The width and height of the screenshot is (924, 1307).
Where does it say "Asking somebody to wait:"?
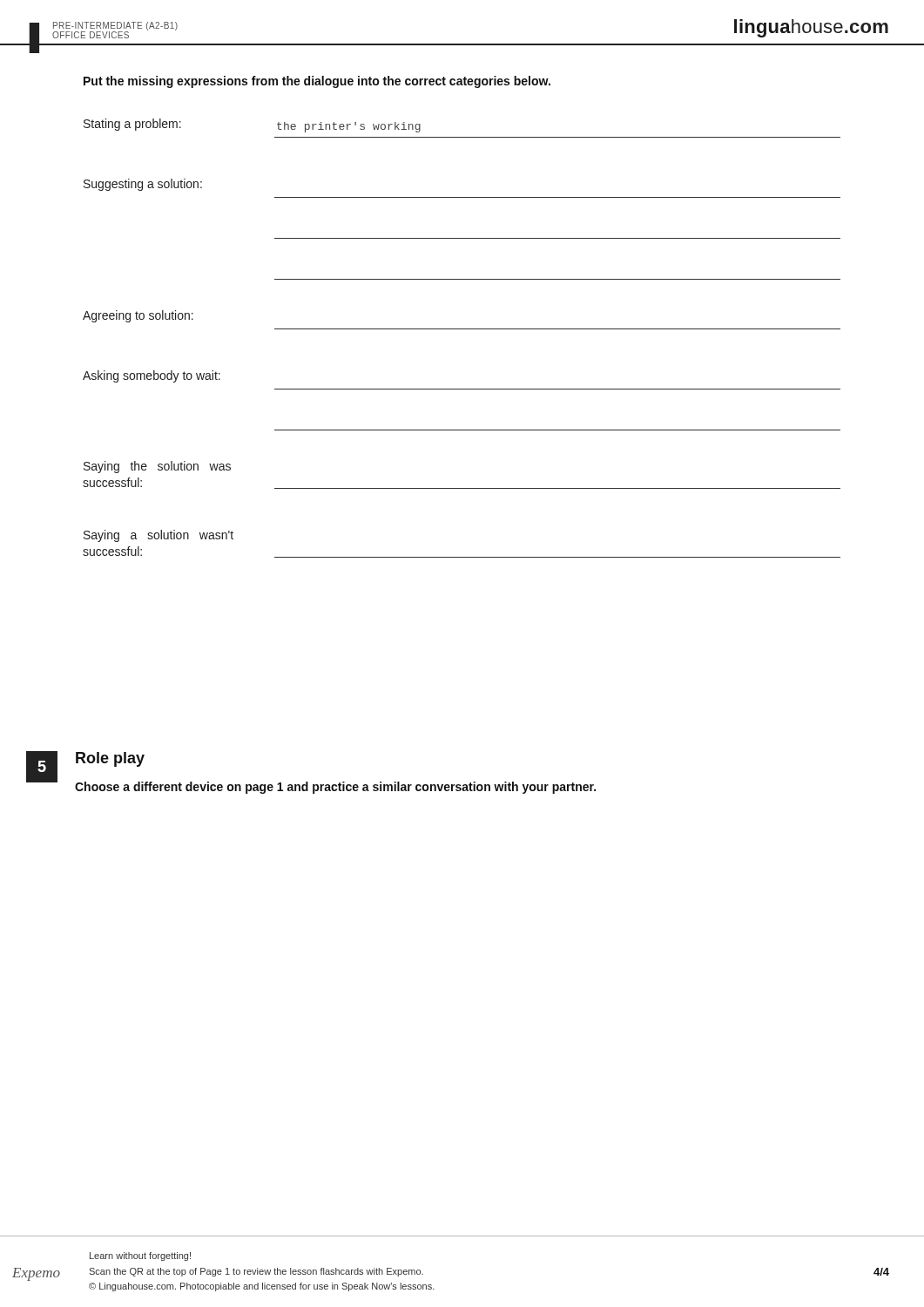[152, 376]
